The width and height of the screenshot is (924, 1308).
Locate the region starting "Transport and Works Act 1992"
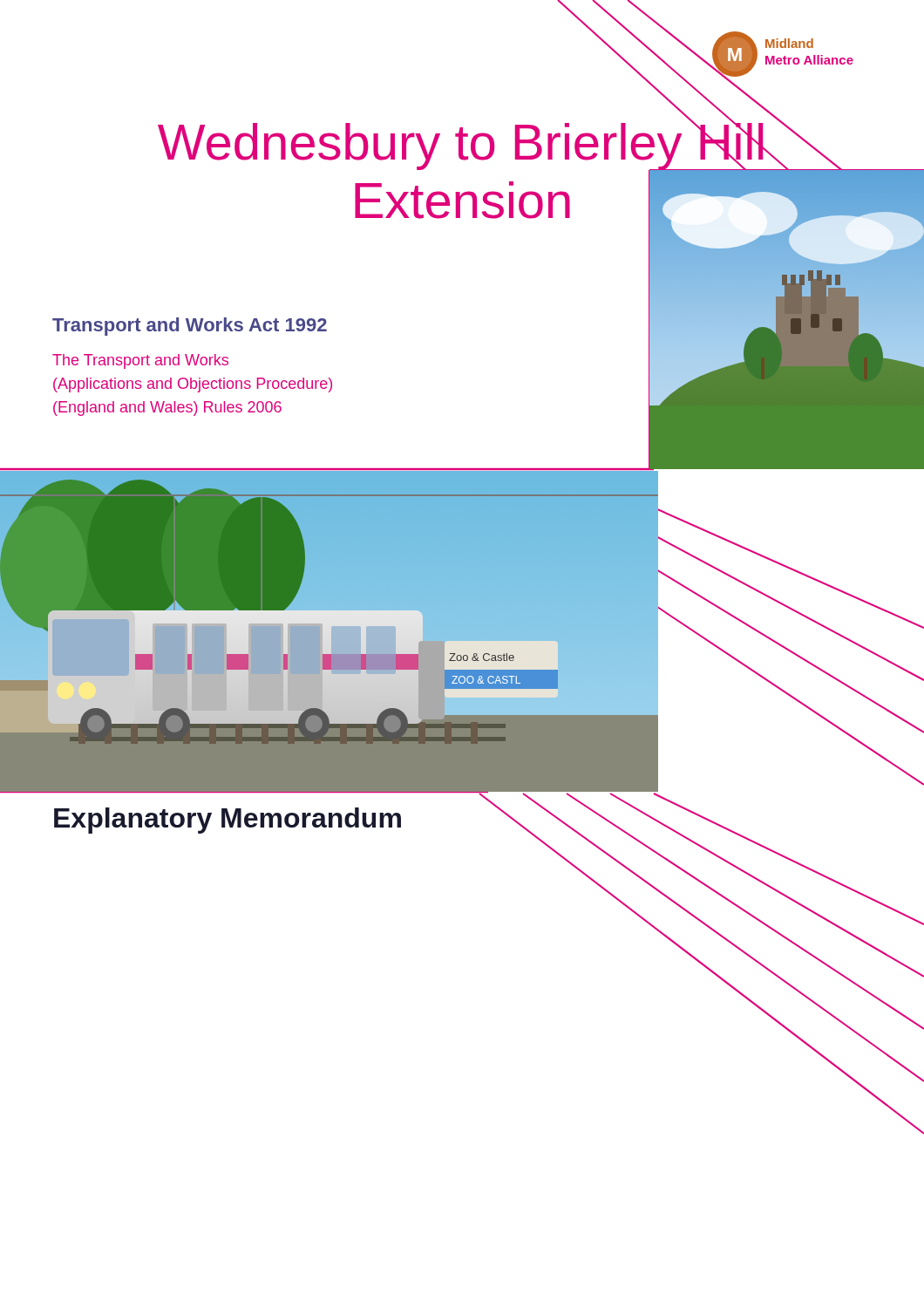(190, 325)
